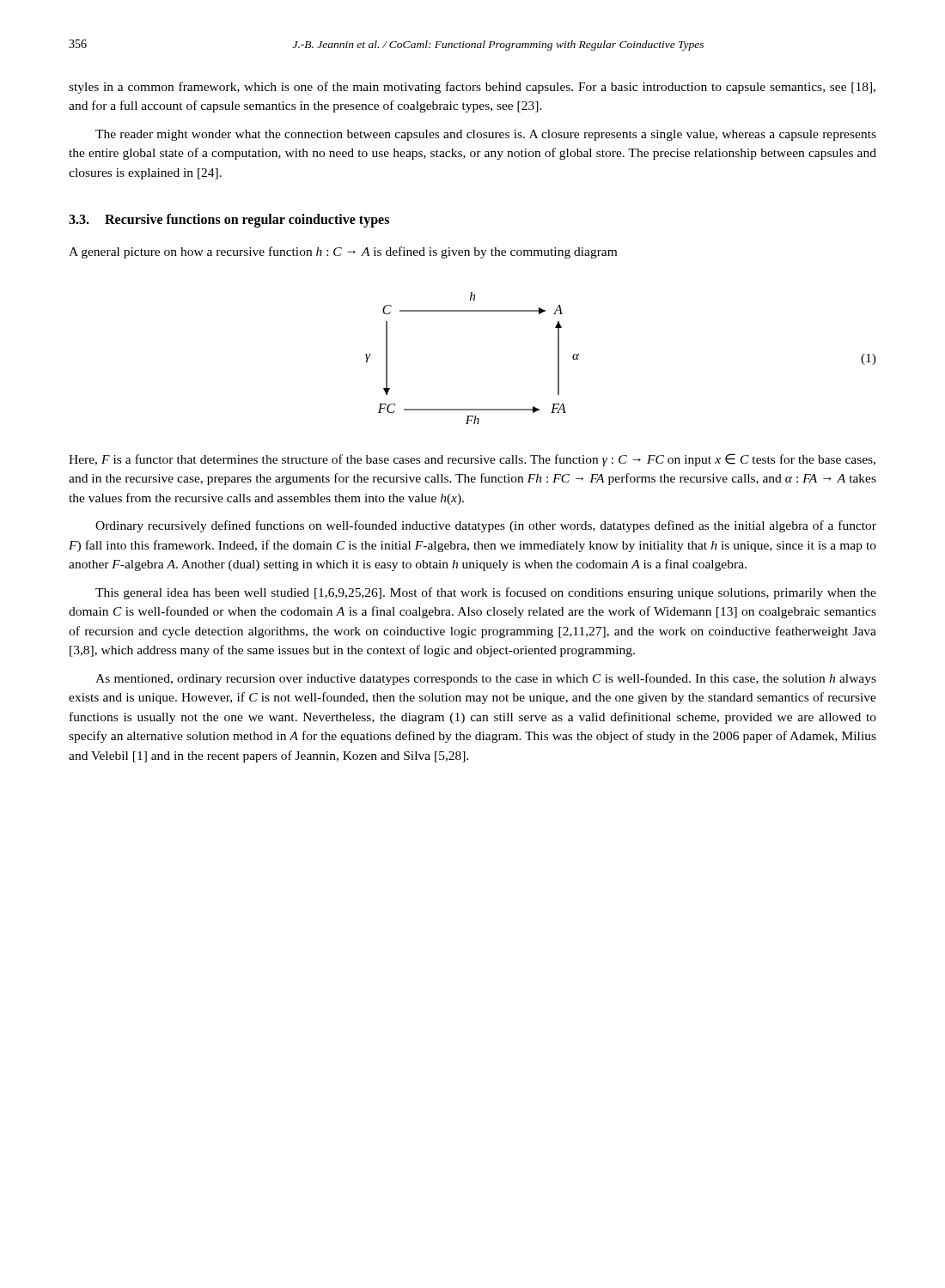Locate the passage starting "As mentioned, ordinary recursion over inductive datatypes"
This screenshot has height=1288, width=945.
pos(472,717)
